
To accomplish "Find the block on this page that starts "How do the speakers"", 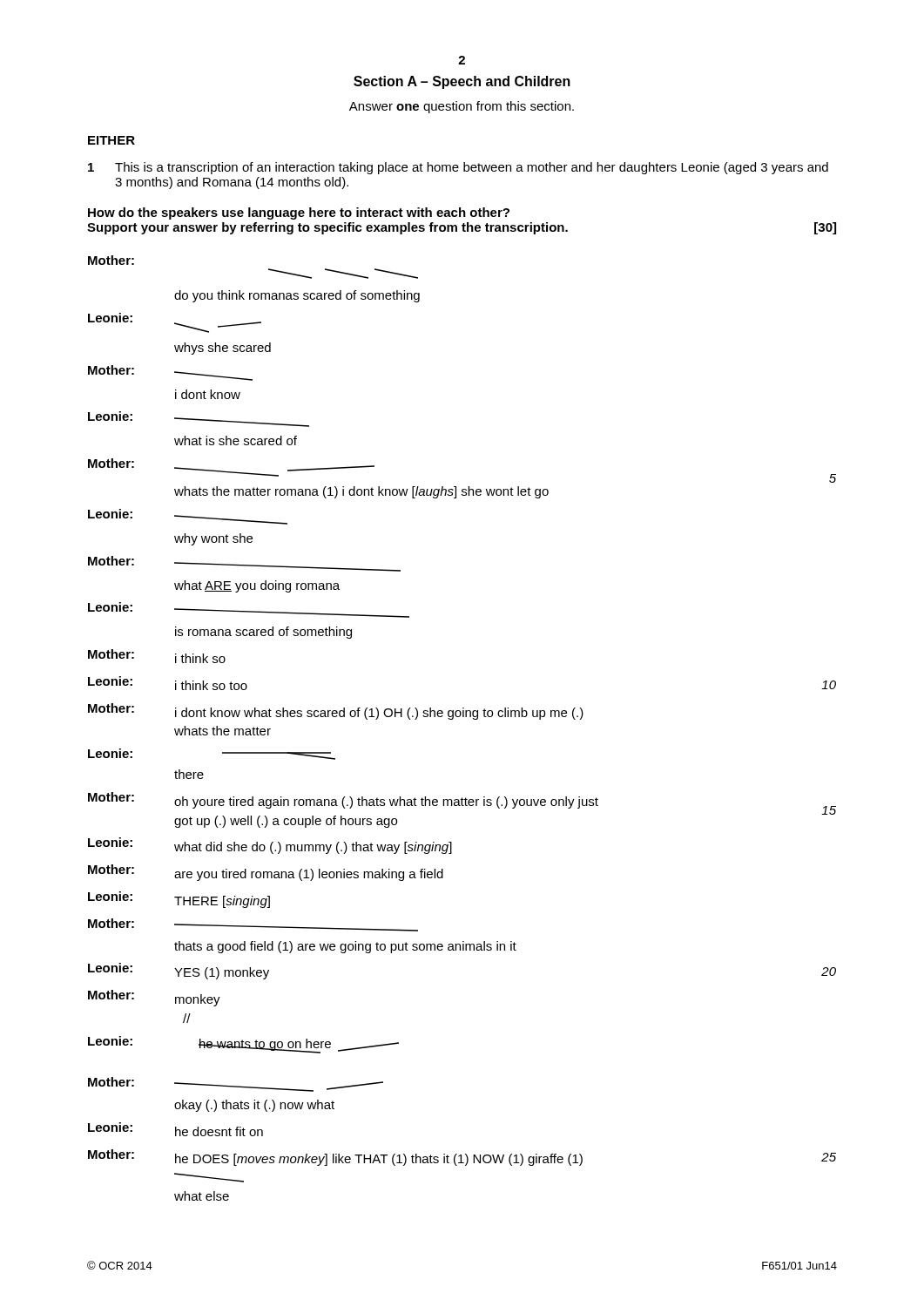I will pyautogui.click(x=462, y=220).
